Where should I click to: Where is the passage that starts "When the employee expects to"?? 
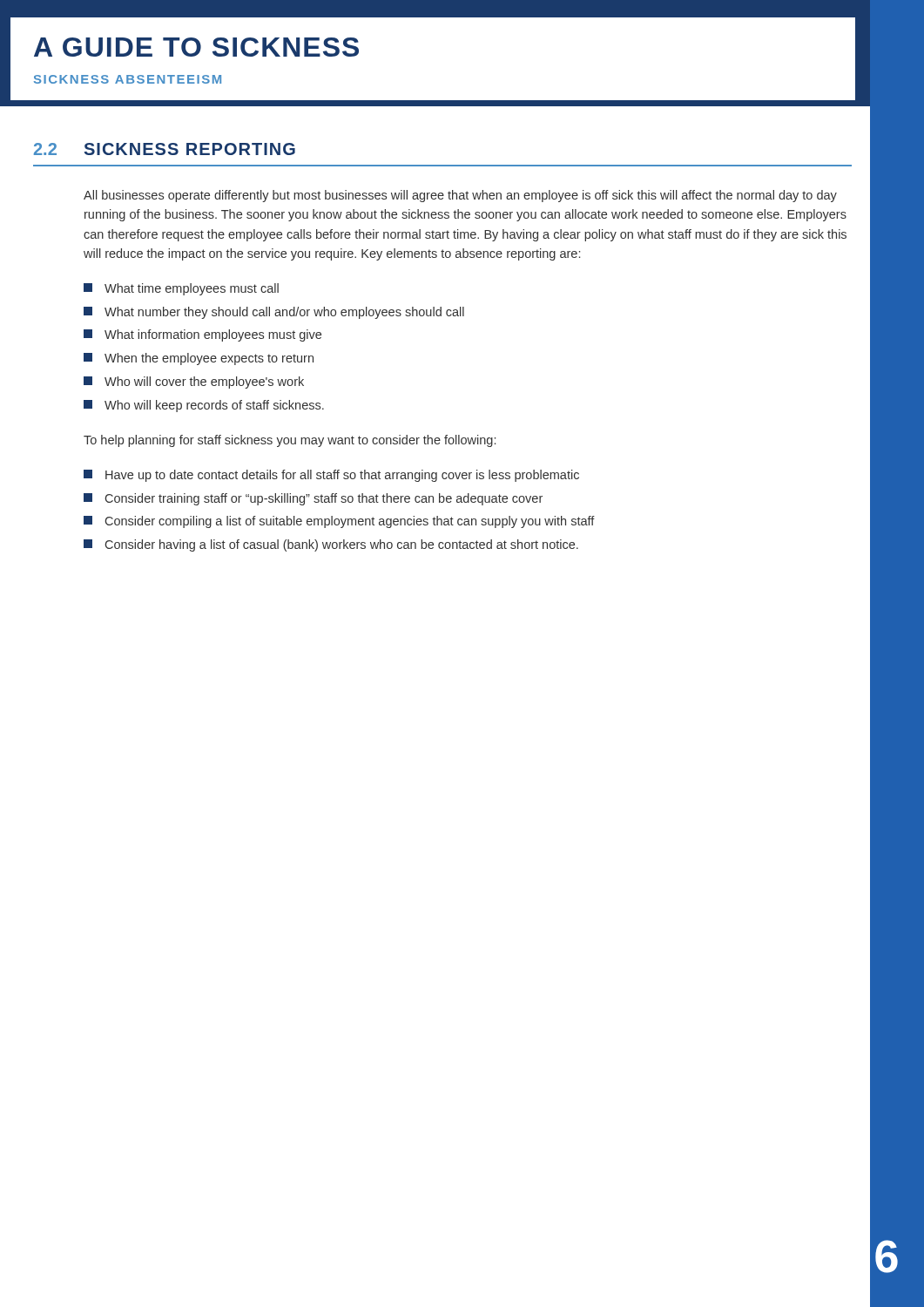pyautogui.click(x=199, y=359)
